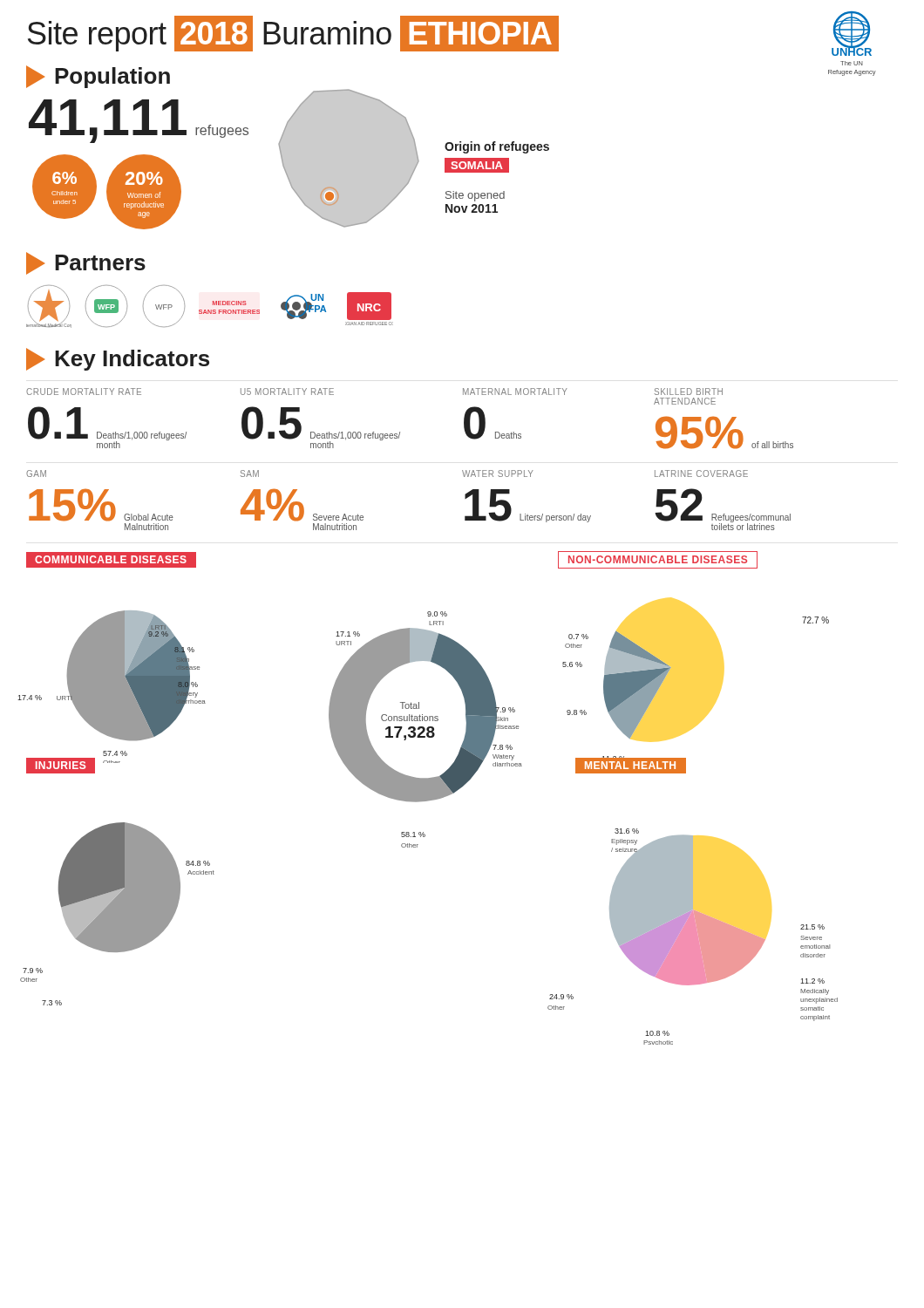This screenshot has height=1308, width=924.
Task: Find the block starting "U5 MORTALITY RATE"
Action: [340, 419]
